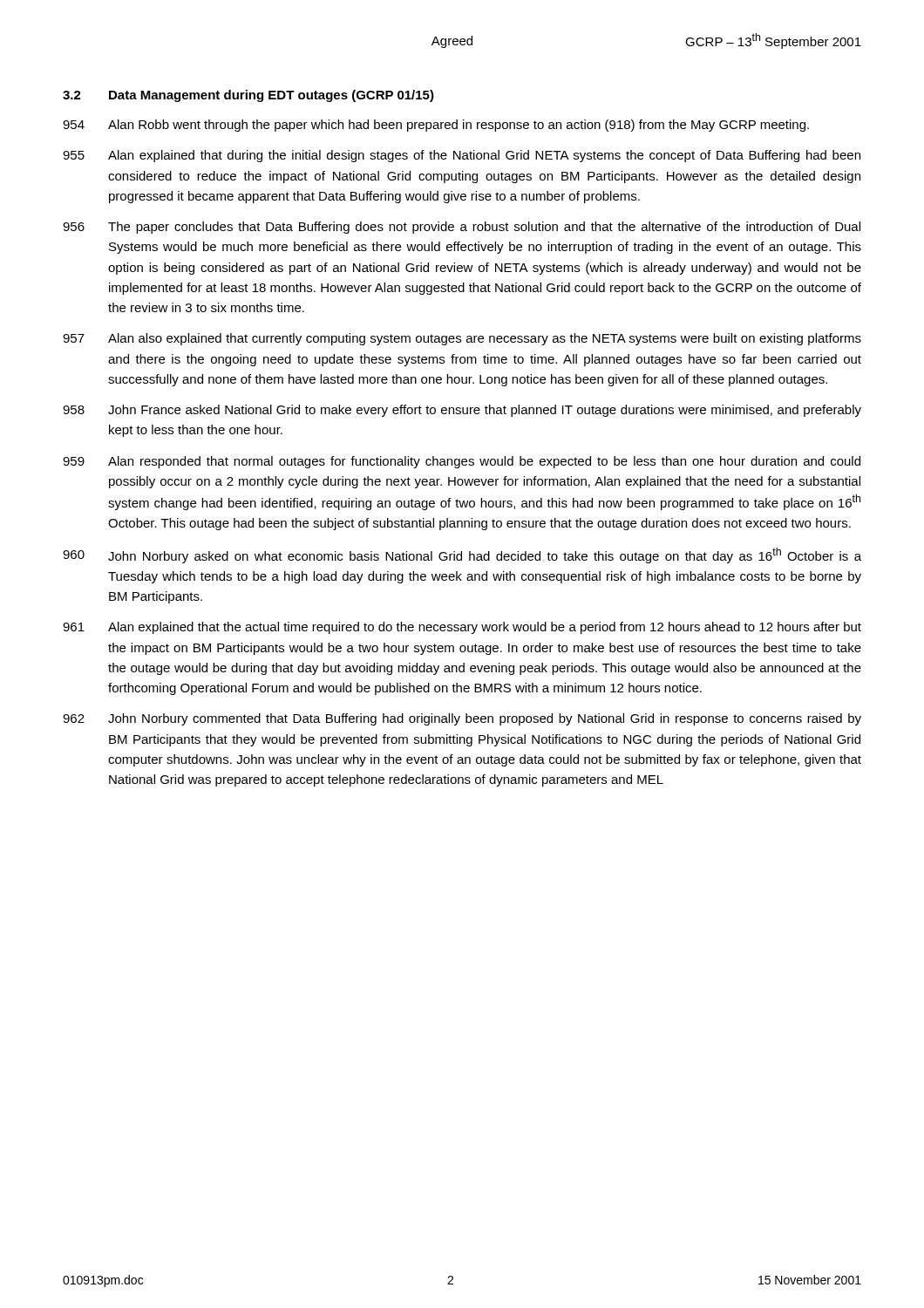Where is the passage that starts "960 John Norbury asked on what"?
Screen dimensions: 1308x924
coord(462,575)
